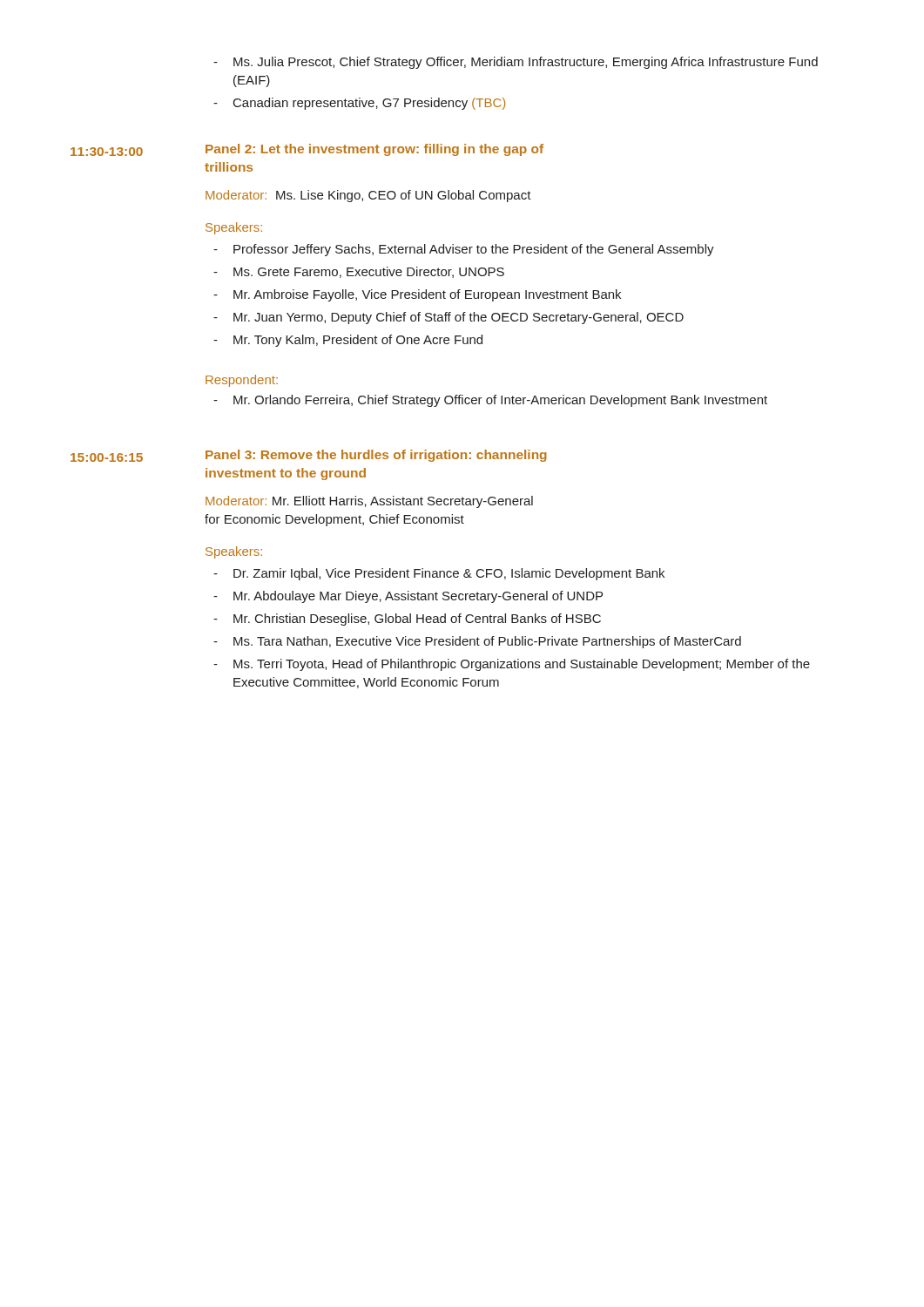Click on the text starting "Panel 2: Let the investment grow: filling in"

tap(374, 158)
